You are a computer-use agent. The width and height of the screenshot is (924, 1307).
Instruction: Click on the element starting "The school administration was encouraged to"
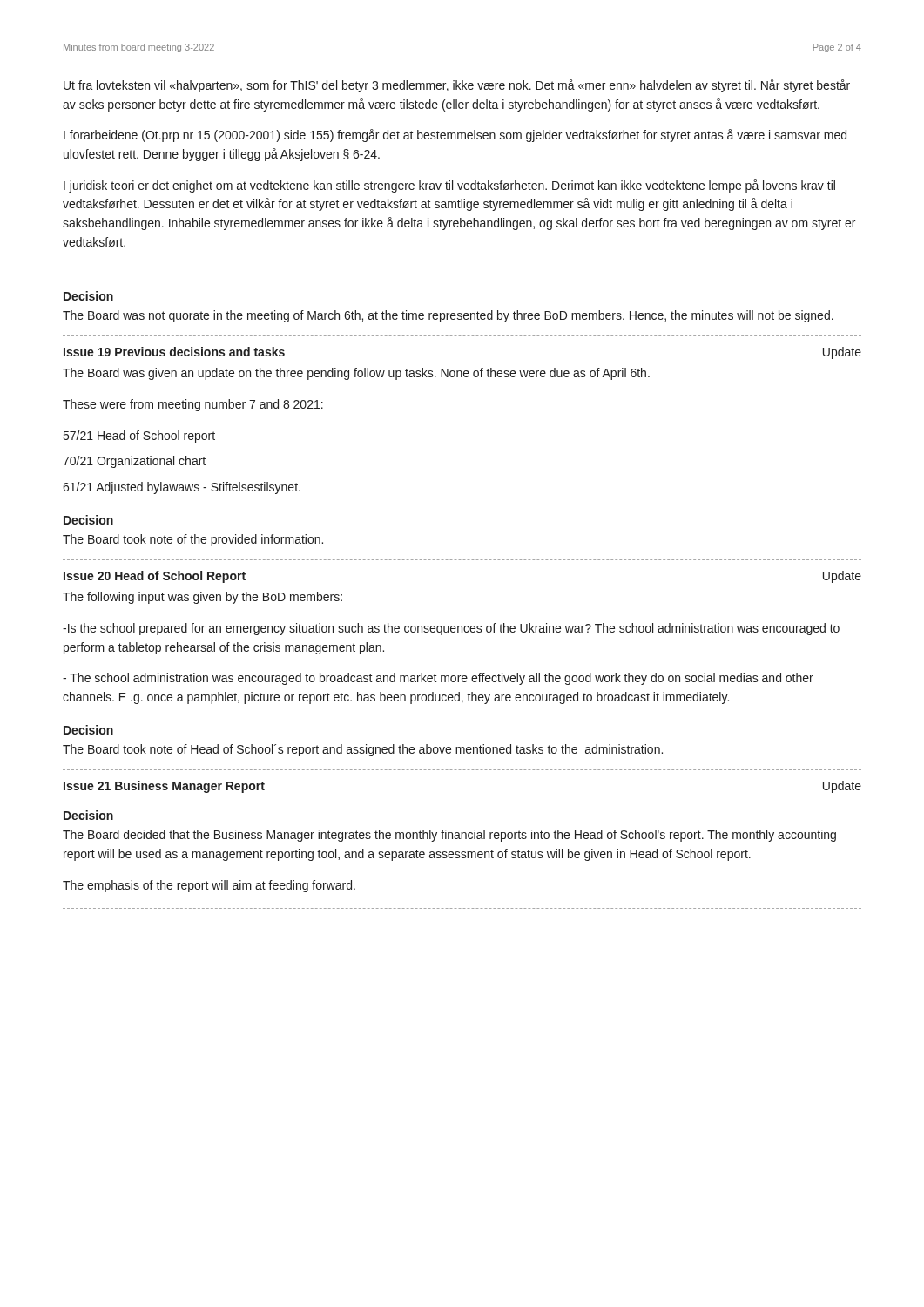(438, 688)
